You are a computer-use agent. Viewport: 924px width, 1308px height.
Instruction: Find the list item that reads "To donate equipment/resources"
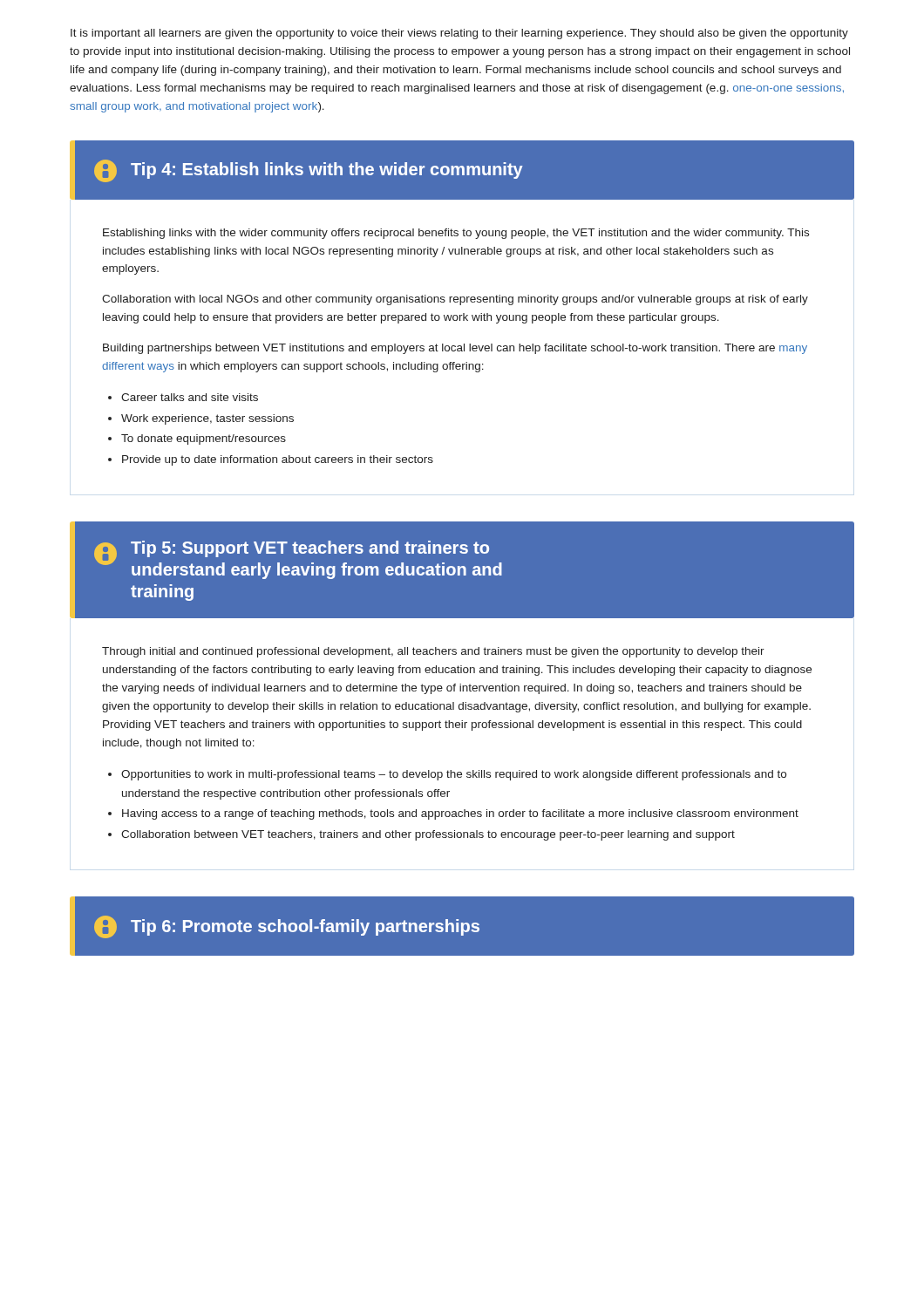click(204, 438)
